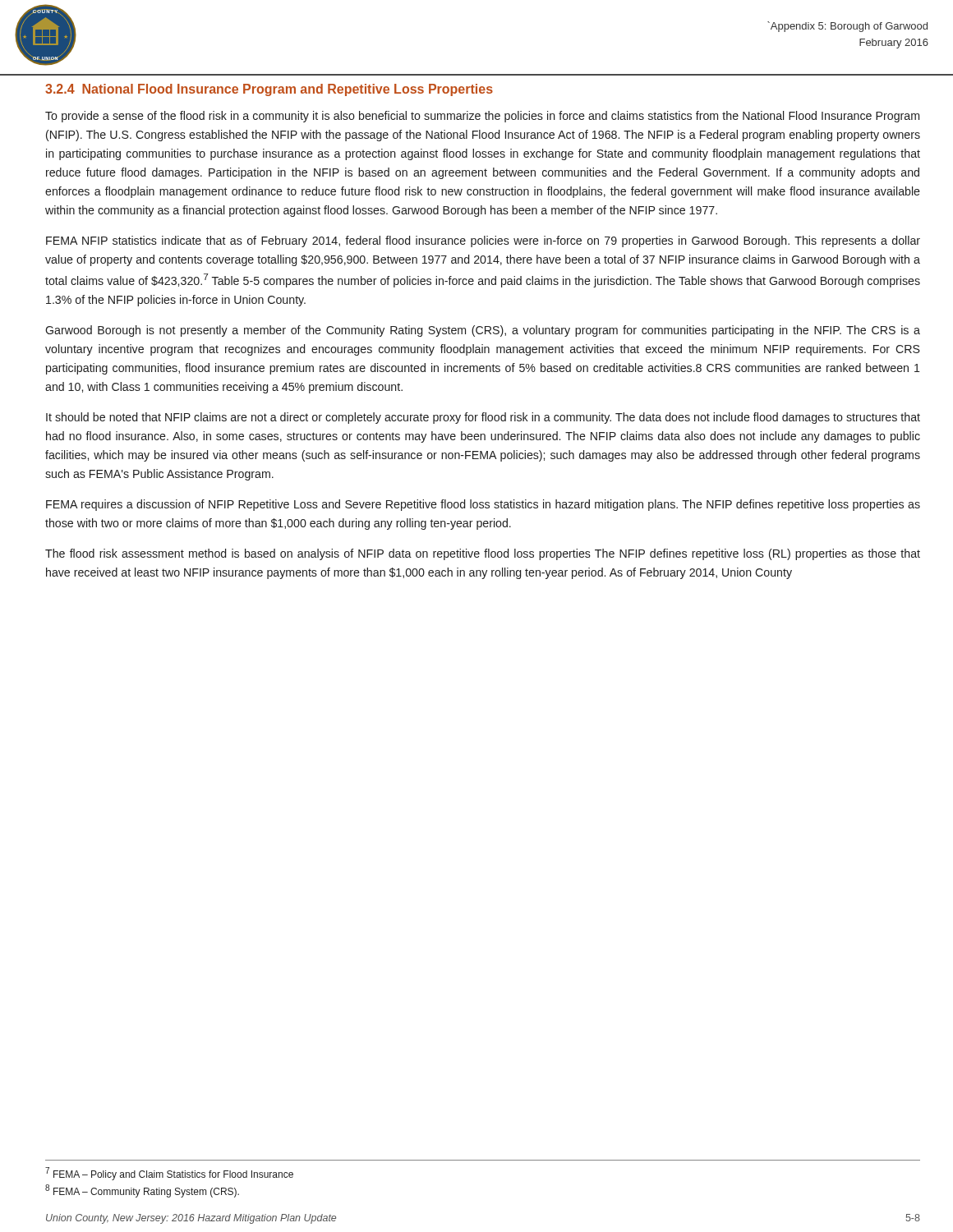Navigate to the region starting "The flood risk assessment"
Screen dimensions: 1232x953
pos(483,563)
